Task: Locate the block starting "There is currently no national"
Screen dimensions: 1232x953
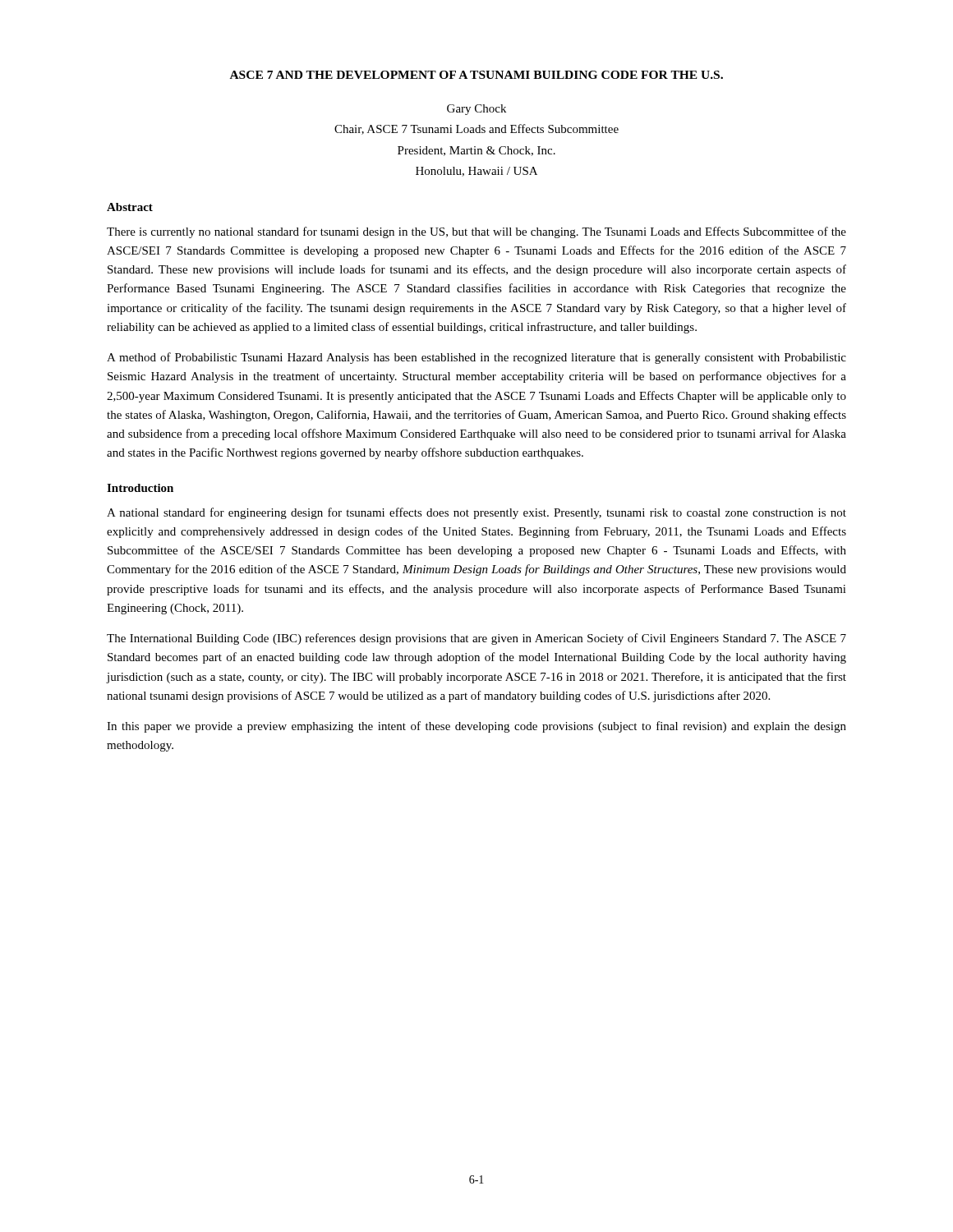Action: coord(476,279)
